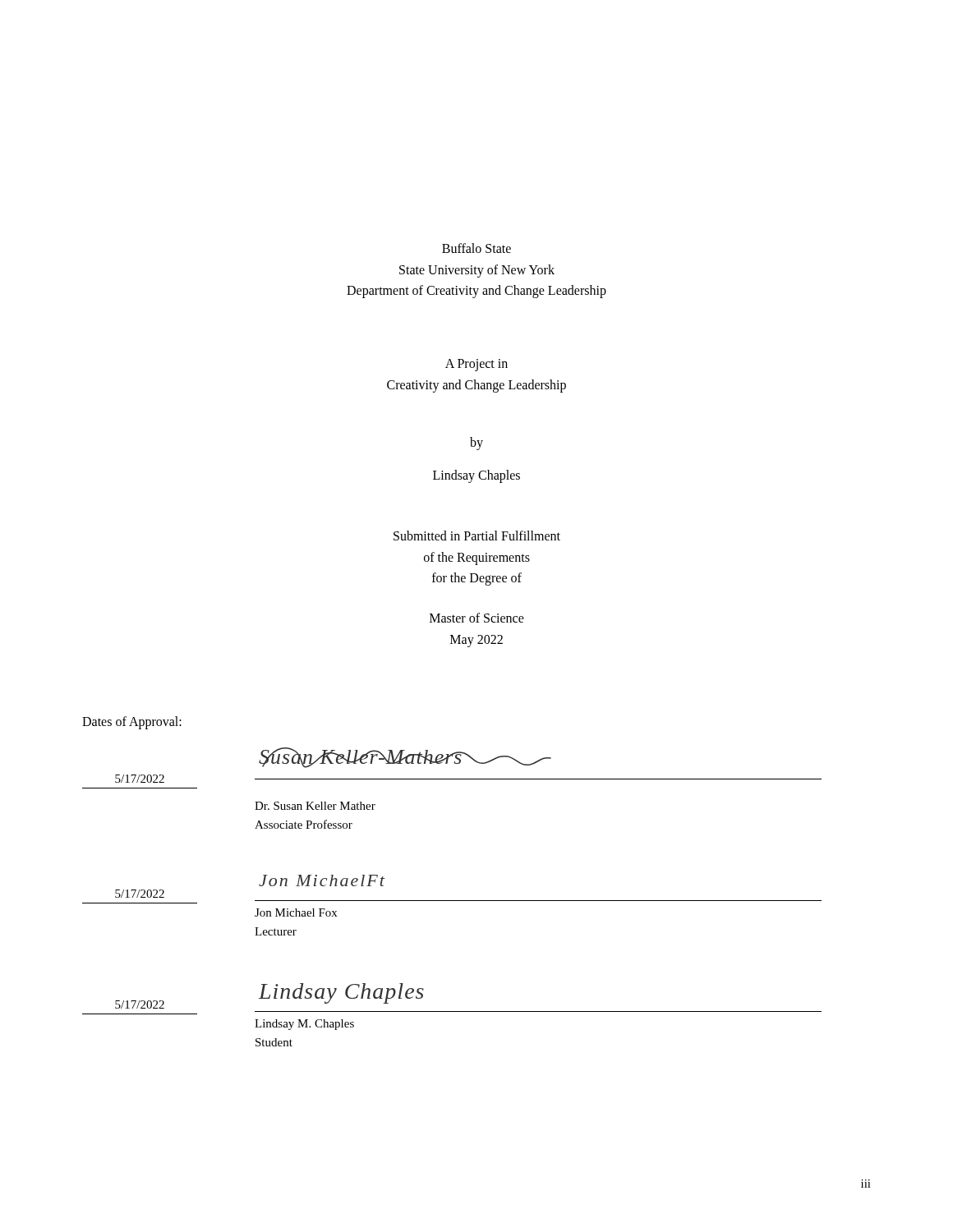Locate the passage starting "Dates of Approval:"

point(132,722)
